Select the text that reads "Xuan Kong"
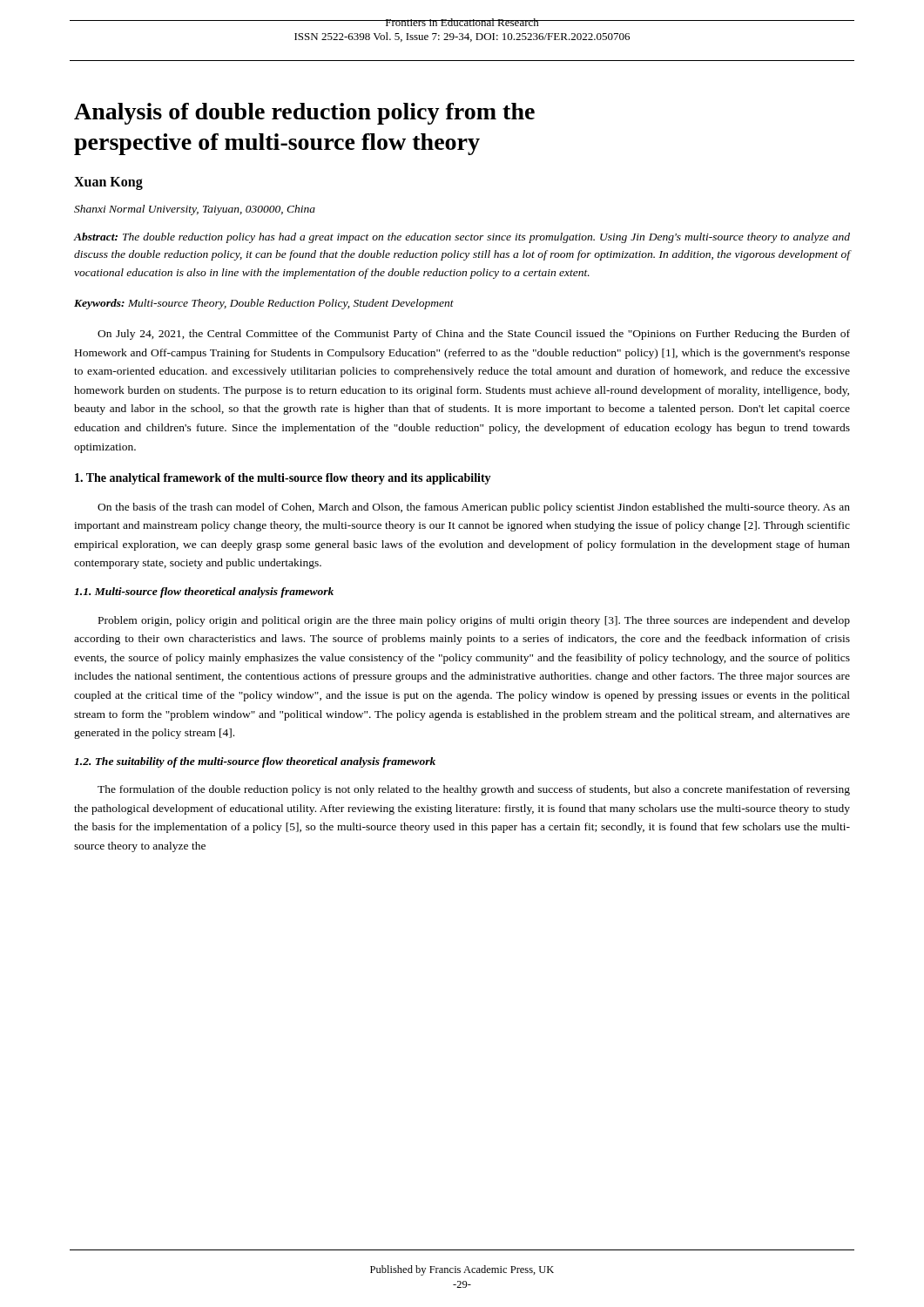924x1307 pixels. pyautogui.click(x=108, y=183)
